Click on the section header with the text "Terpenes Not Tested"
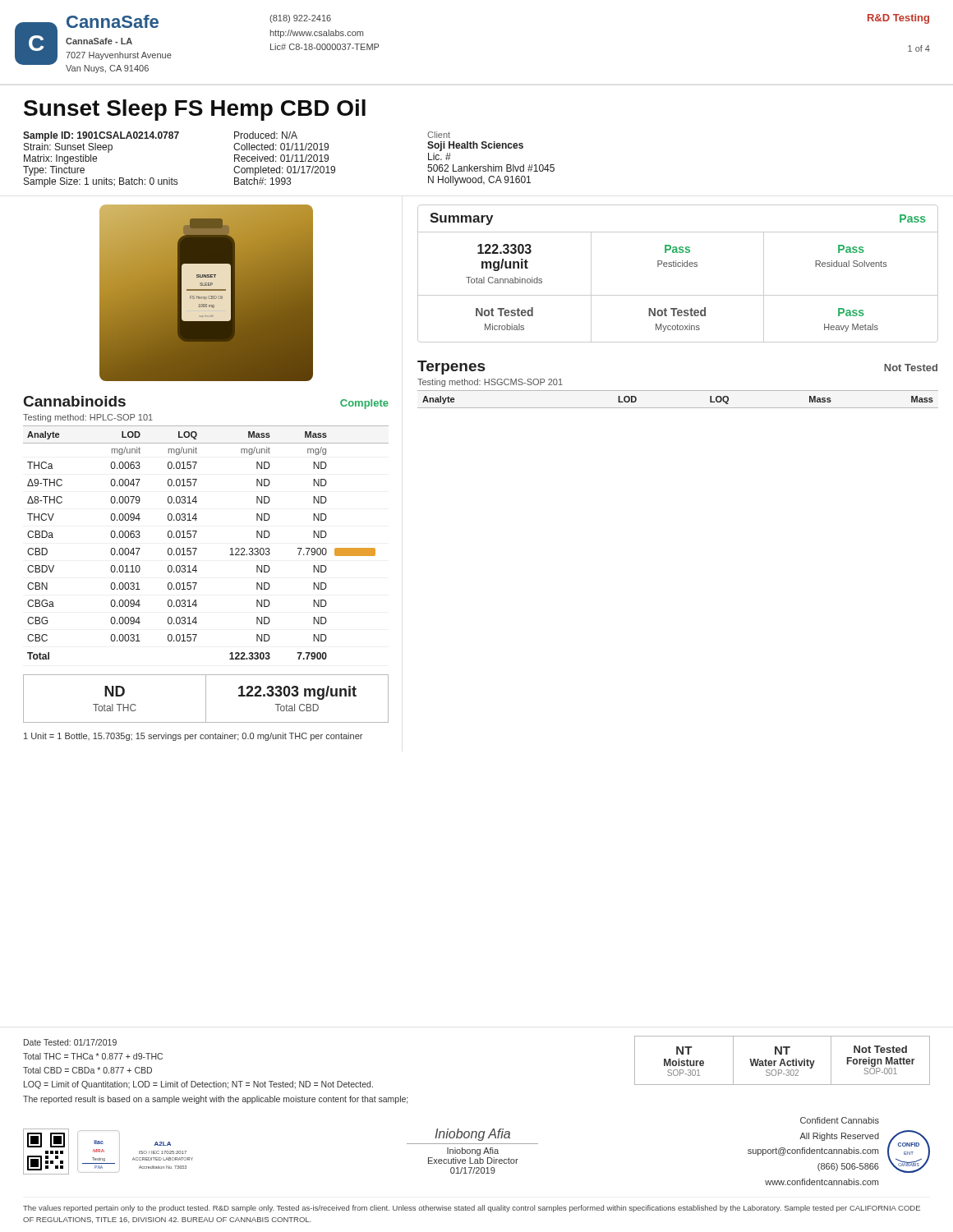 (x=454, y=368)
